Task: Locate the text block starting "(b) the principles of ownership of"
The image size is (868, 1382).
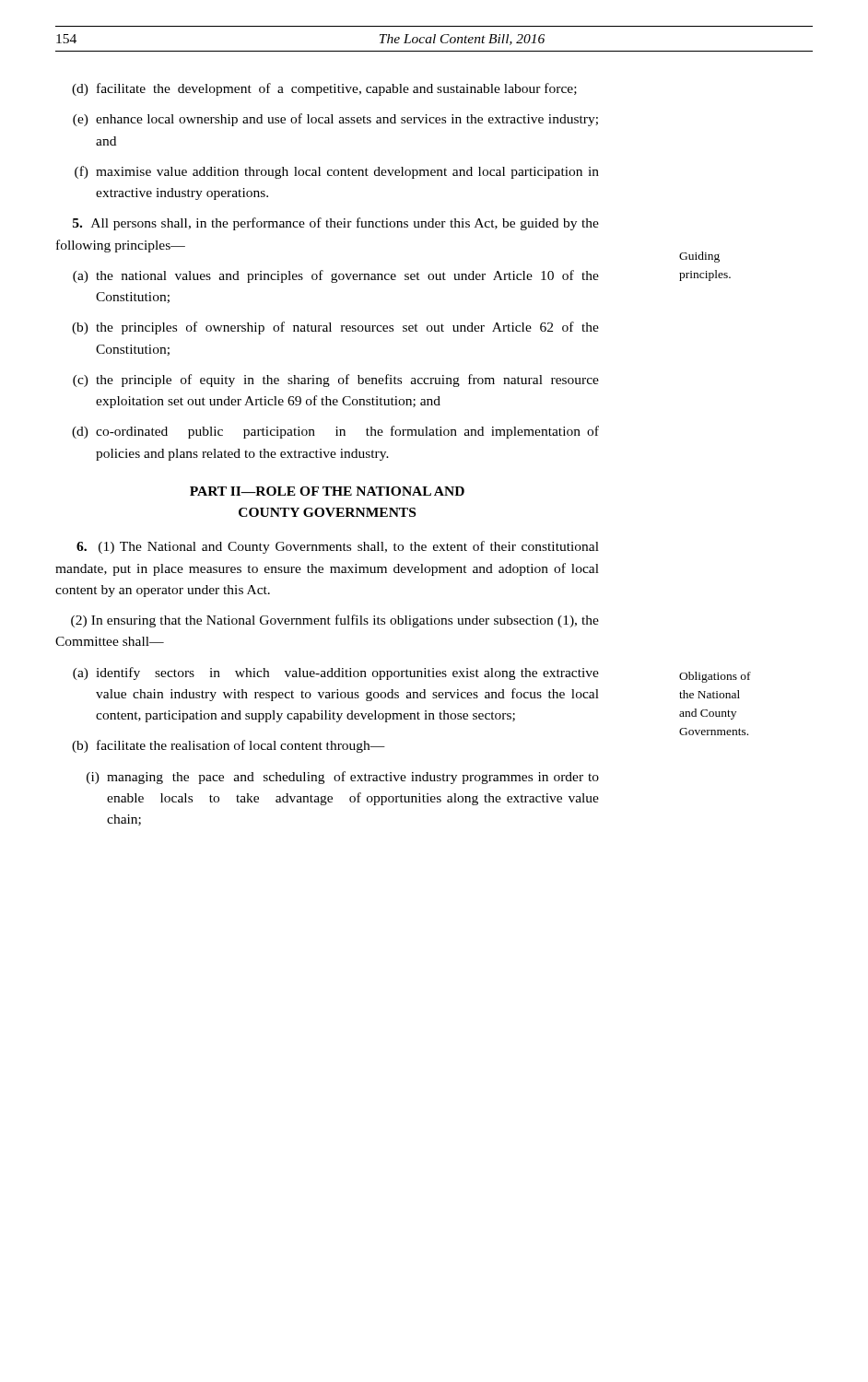Action: point(327,338)
